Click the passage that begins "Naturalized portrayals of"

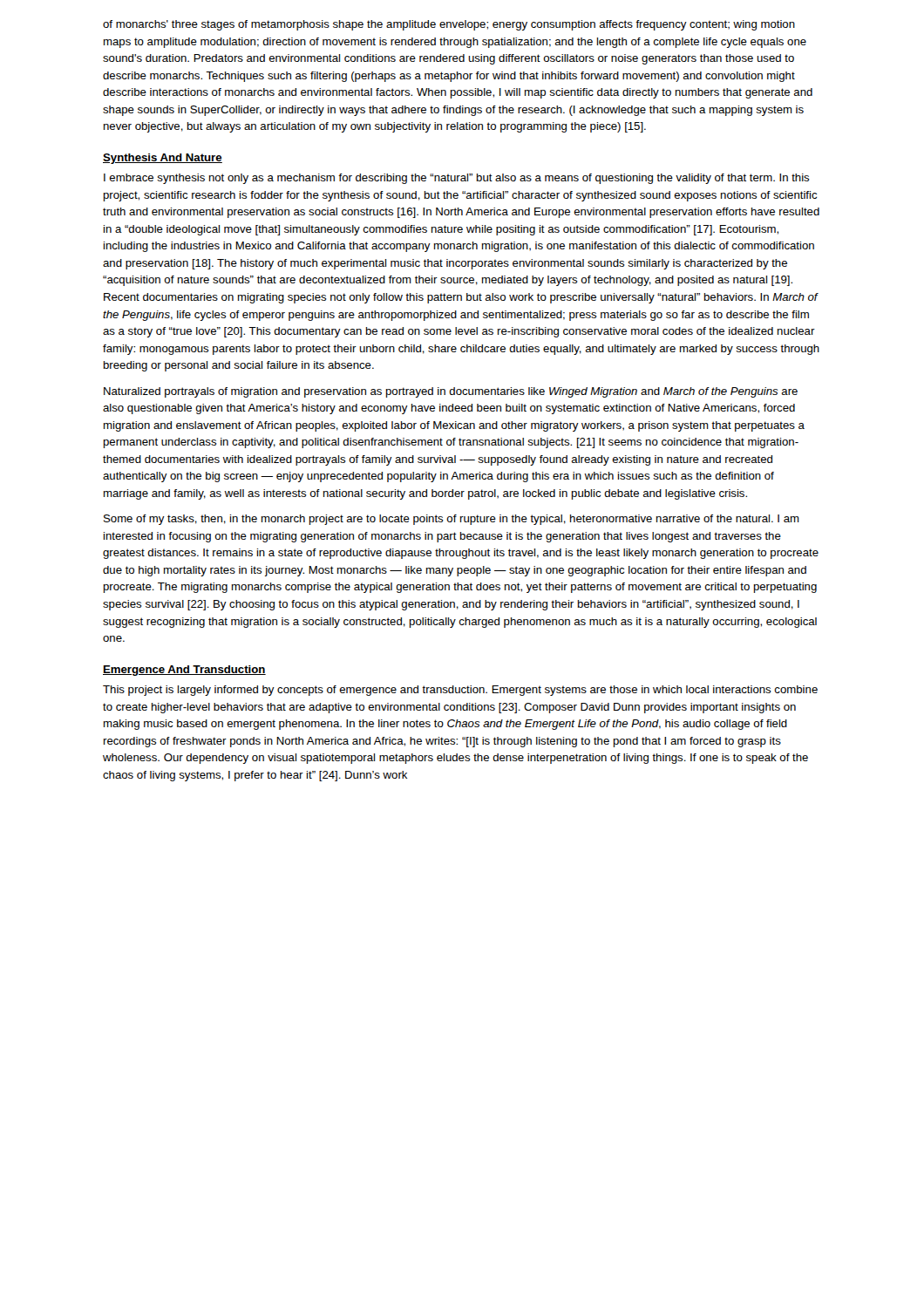[462, 442]
